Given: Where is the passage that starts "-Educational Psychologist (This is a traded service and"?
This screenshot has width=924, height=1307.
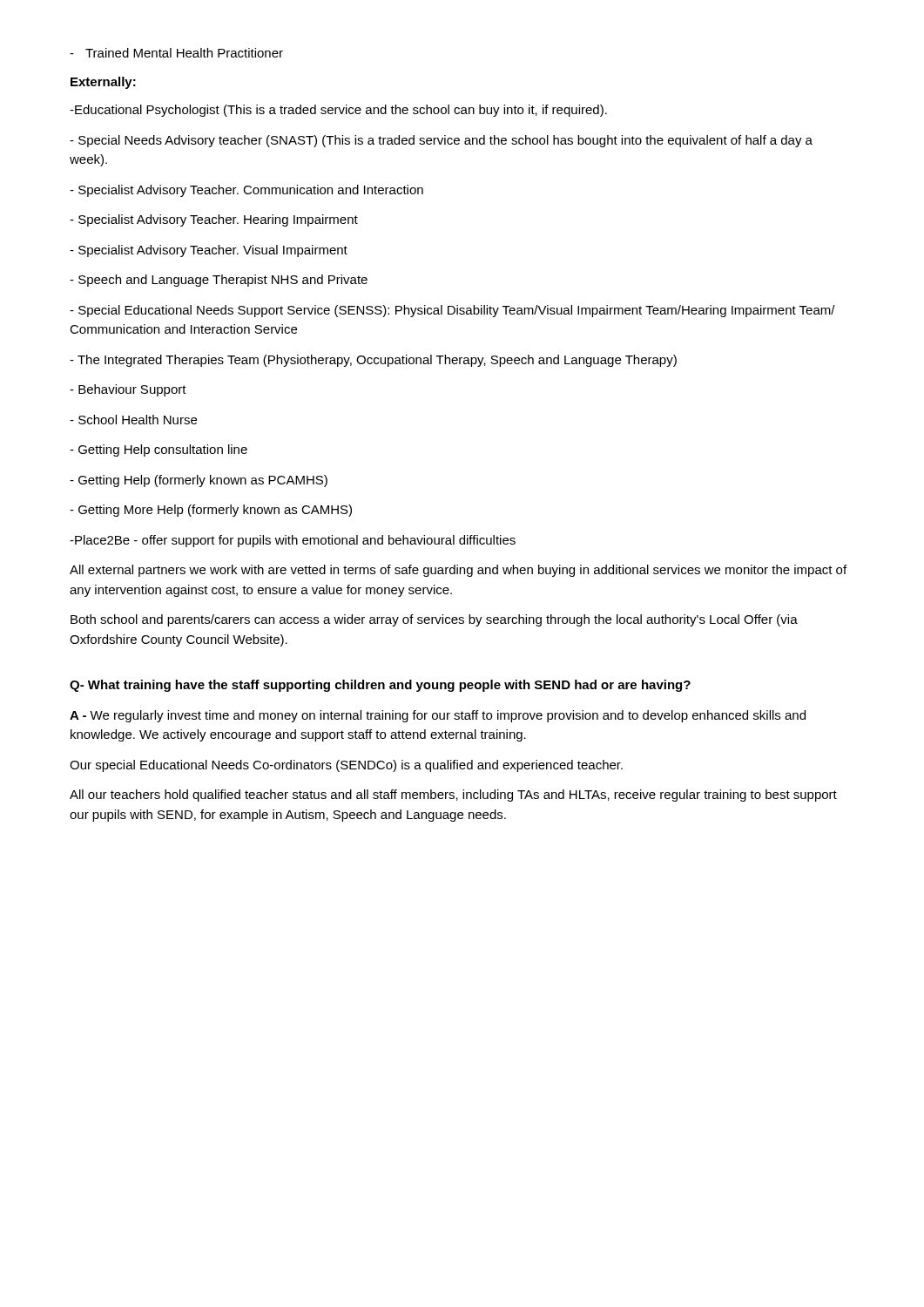Looking at the screenshot, I should (339, 109).
